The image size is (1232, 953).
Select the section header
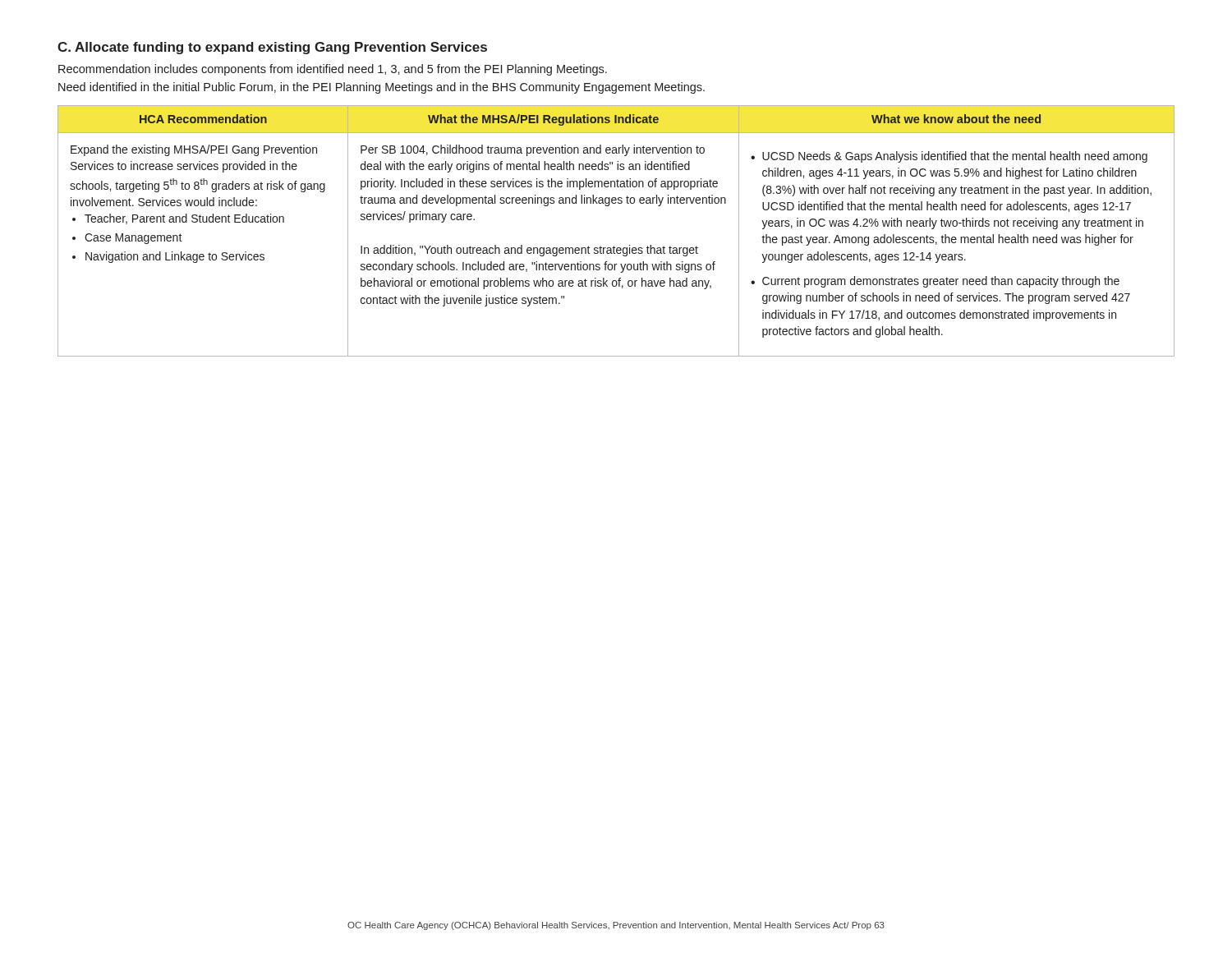[x=273, y=47]
